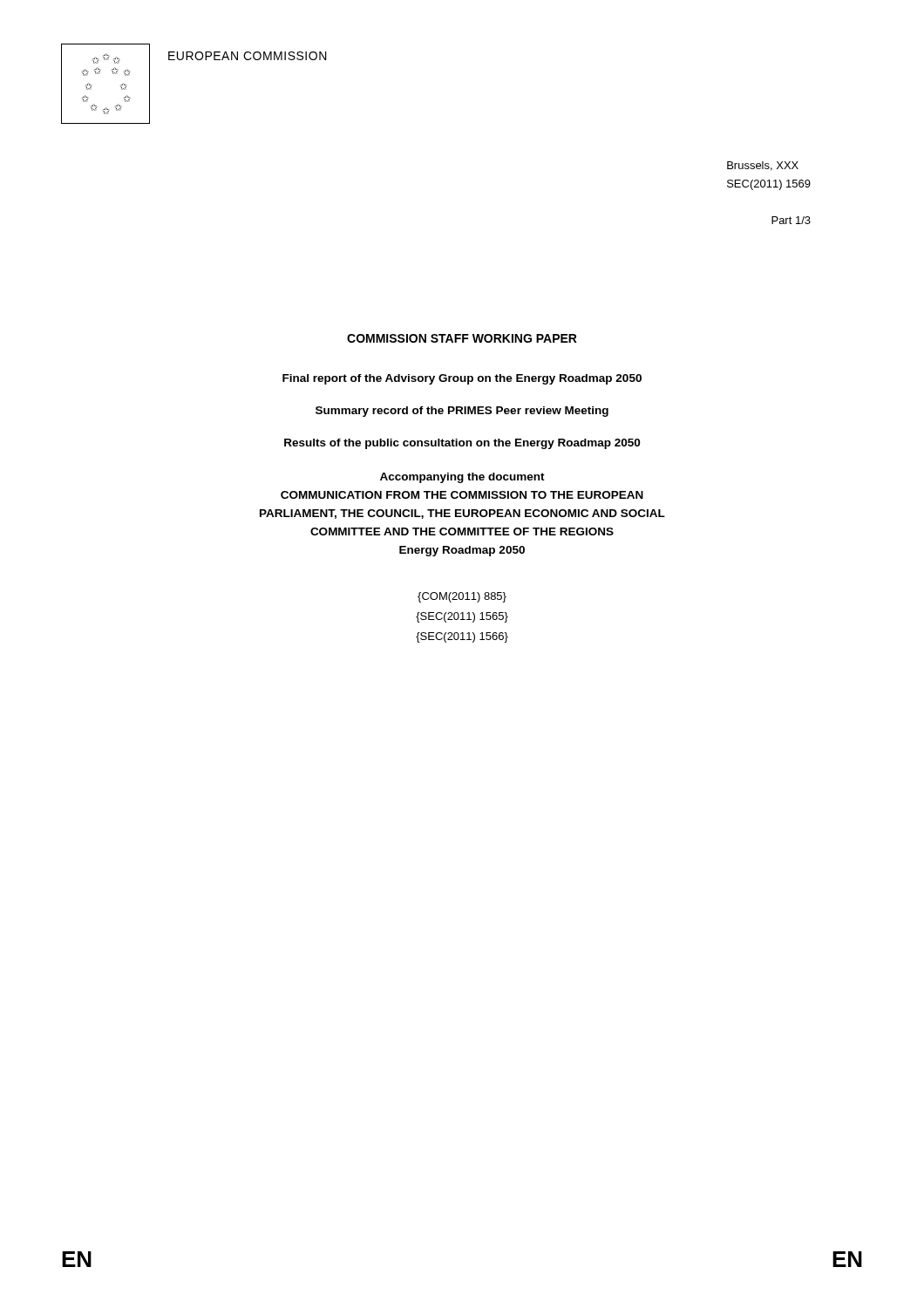Viewport: 924px width, 1308px height.
Task: Select the text that reads "Part 1/3"
Action: [x=791, y=220]
